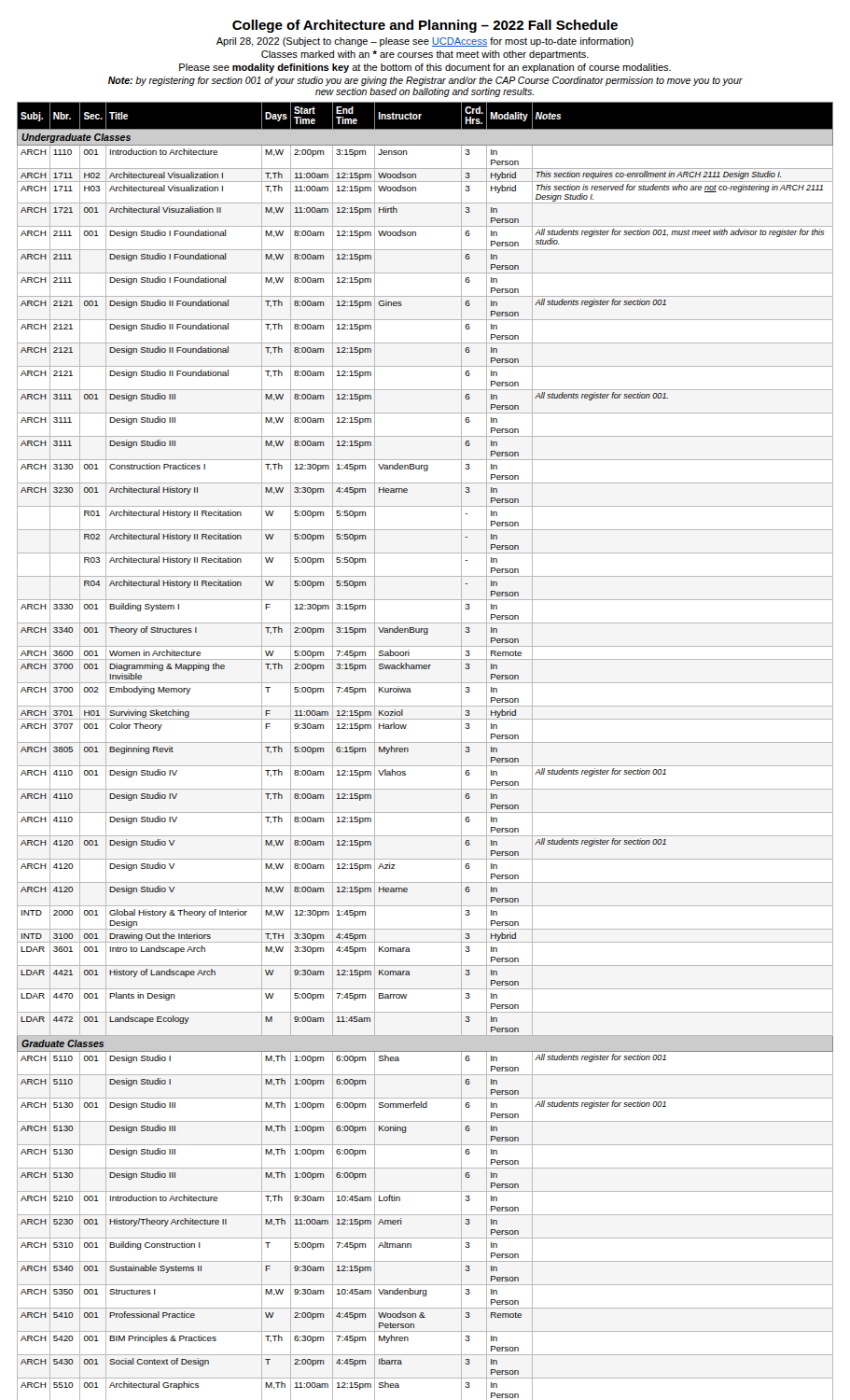Image resolution: width=850 pixels, height=1400 pixels.
Task: Find the text block that reads "Classes marked with"
Action: pyautogui.click(x=425, y=54)
